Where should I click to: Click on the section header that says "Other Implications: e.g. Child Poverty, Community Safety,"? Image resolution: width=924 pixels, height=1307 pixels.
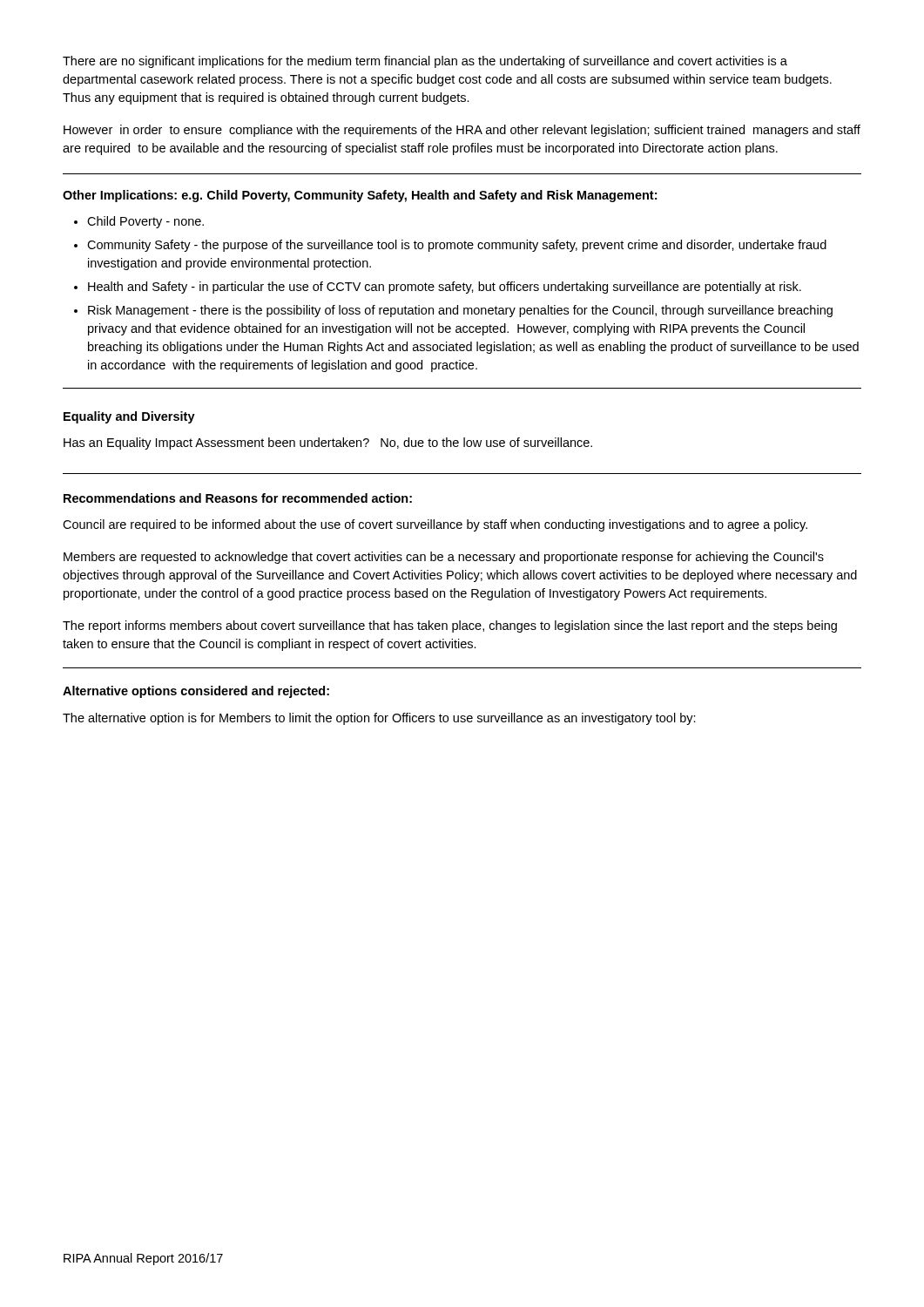[x=360, y=195]
